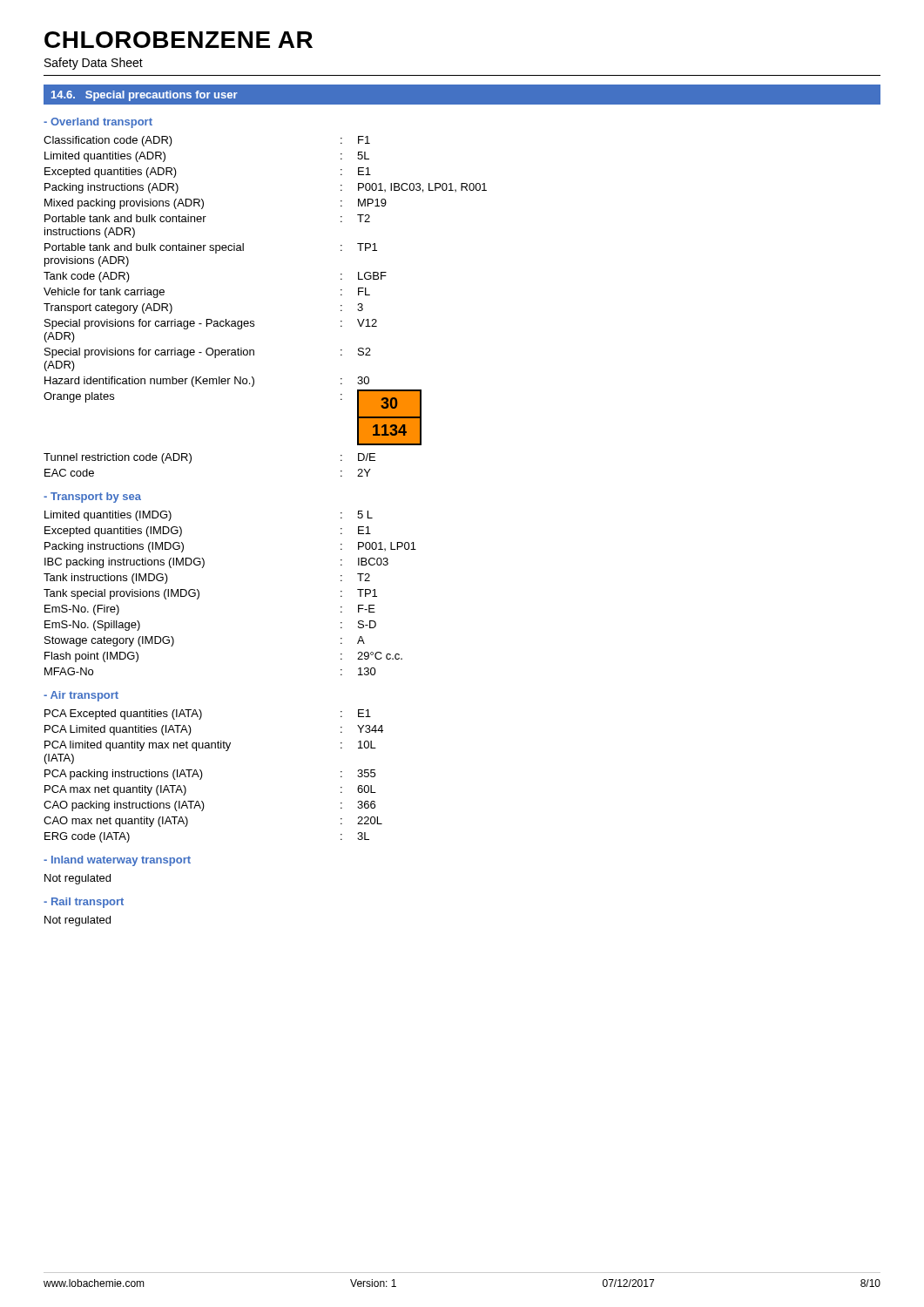Image resolution: width=924 pixels, height=1307 pixels.
Task: Find the text with the text "Tank instructions (IMDG) : T2"
Action: pos(207,577)
